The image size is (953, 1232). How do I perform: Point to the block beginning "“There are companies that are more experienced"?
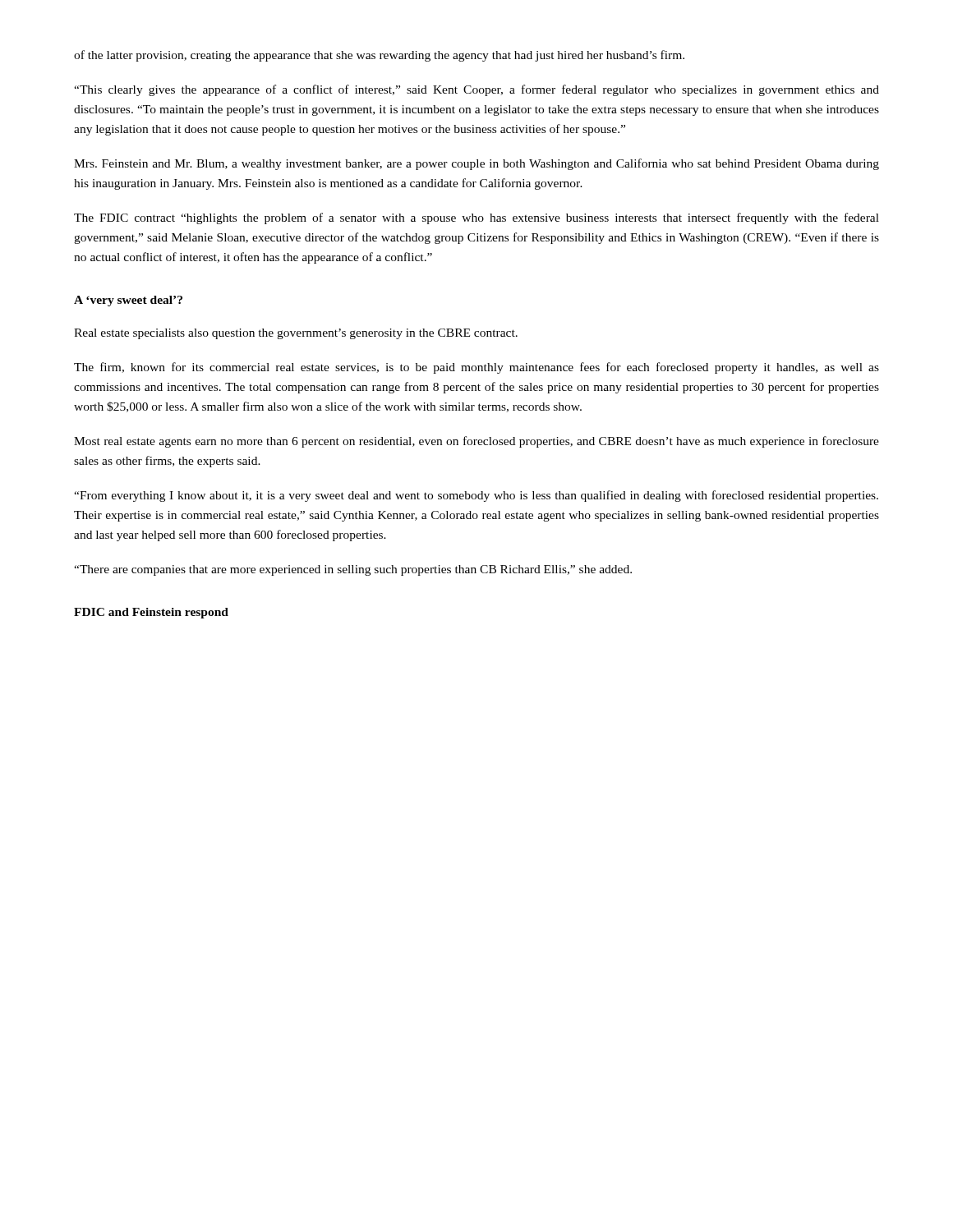tap(353, 569)
